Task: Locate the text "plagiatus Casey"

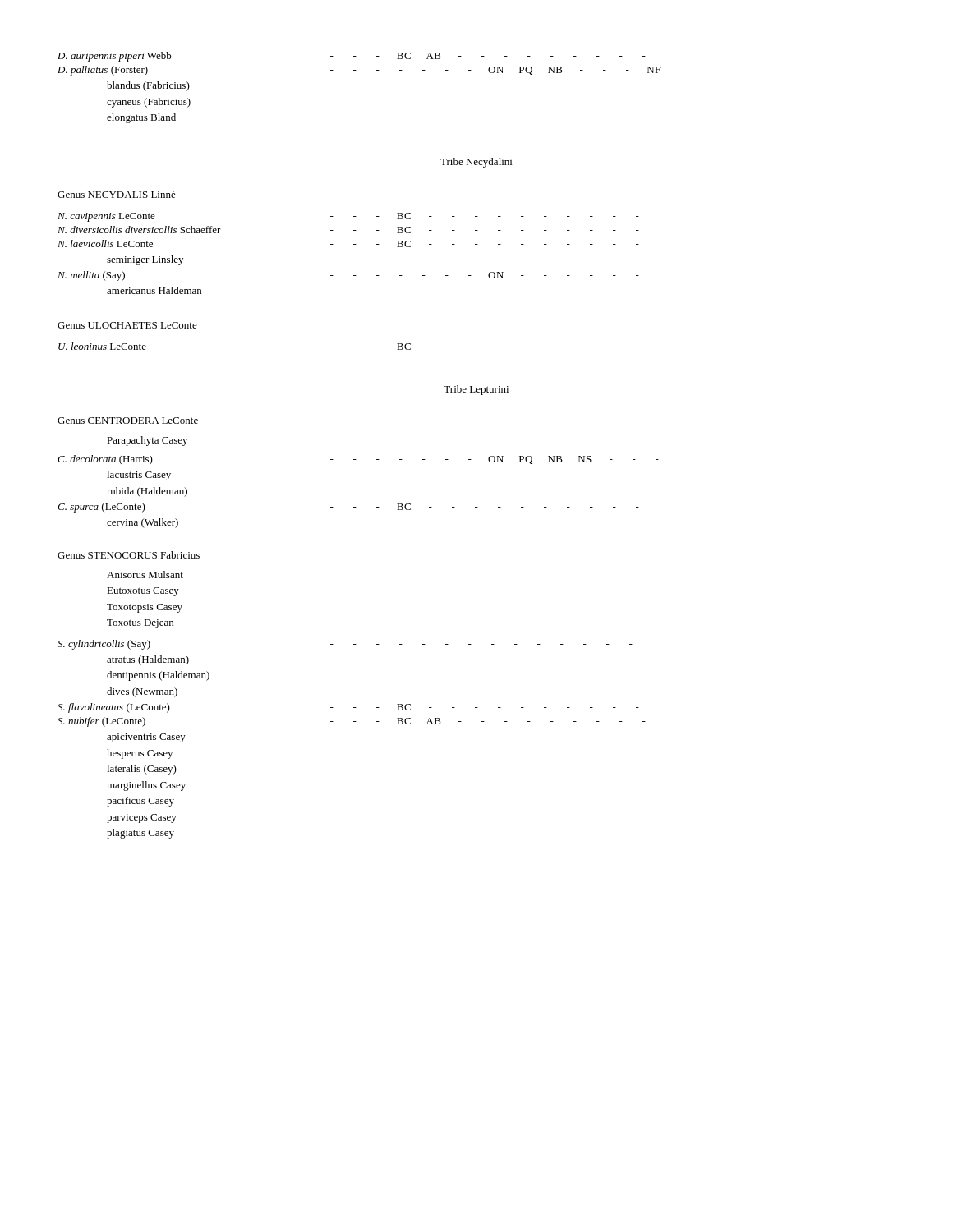Action: [x=140, y=832]
